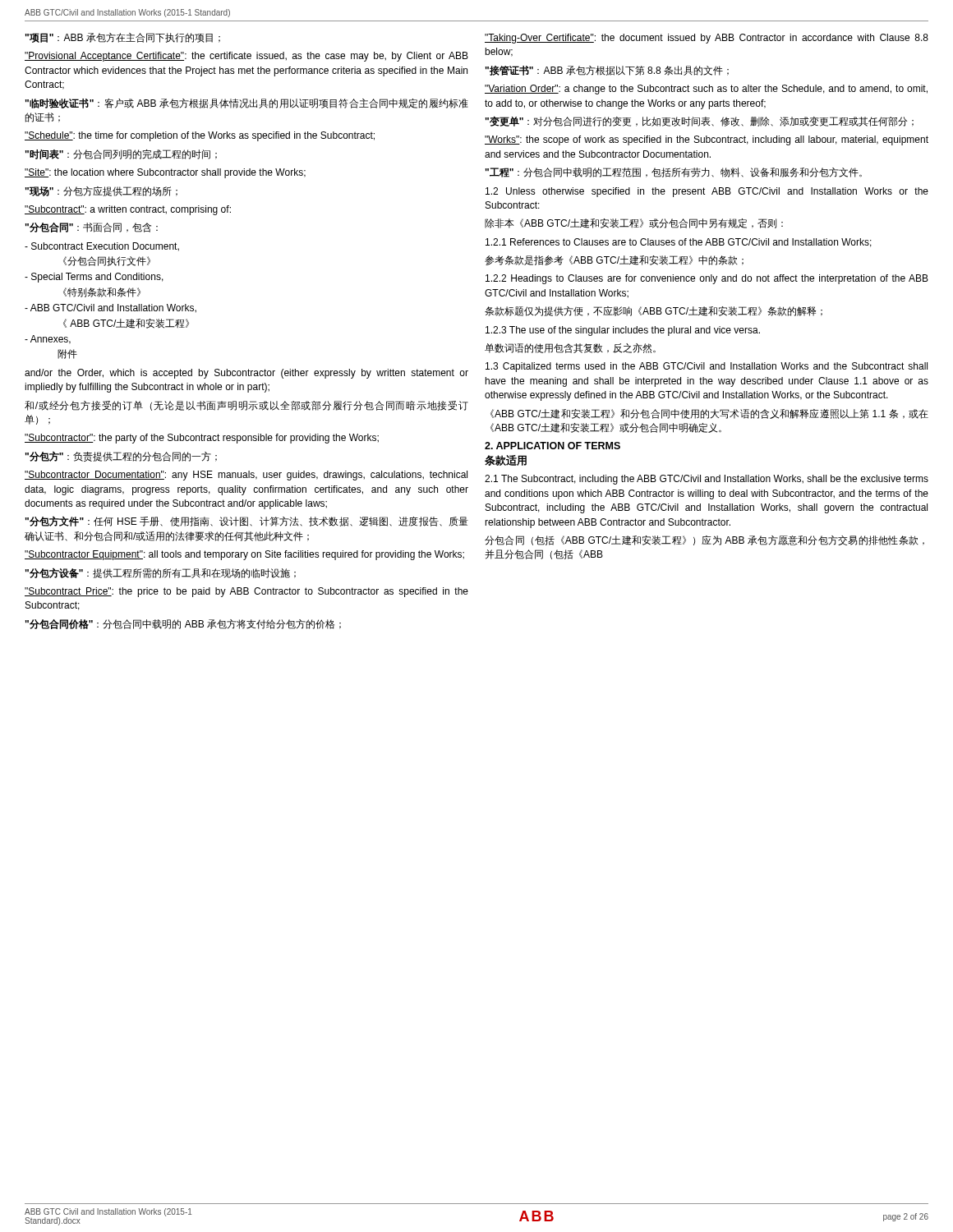Locate the text block starting ""Schedule": the time for completion of"
The image size is (953, 1232).
tap(246, 136)
